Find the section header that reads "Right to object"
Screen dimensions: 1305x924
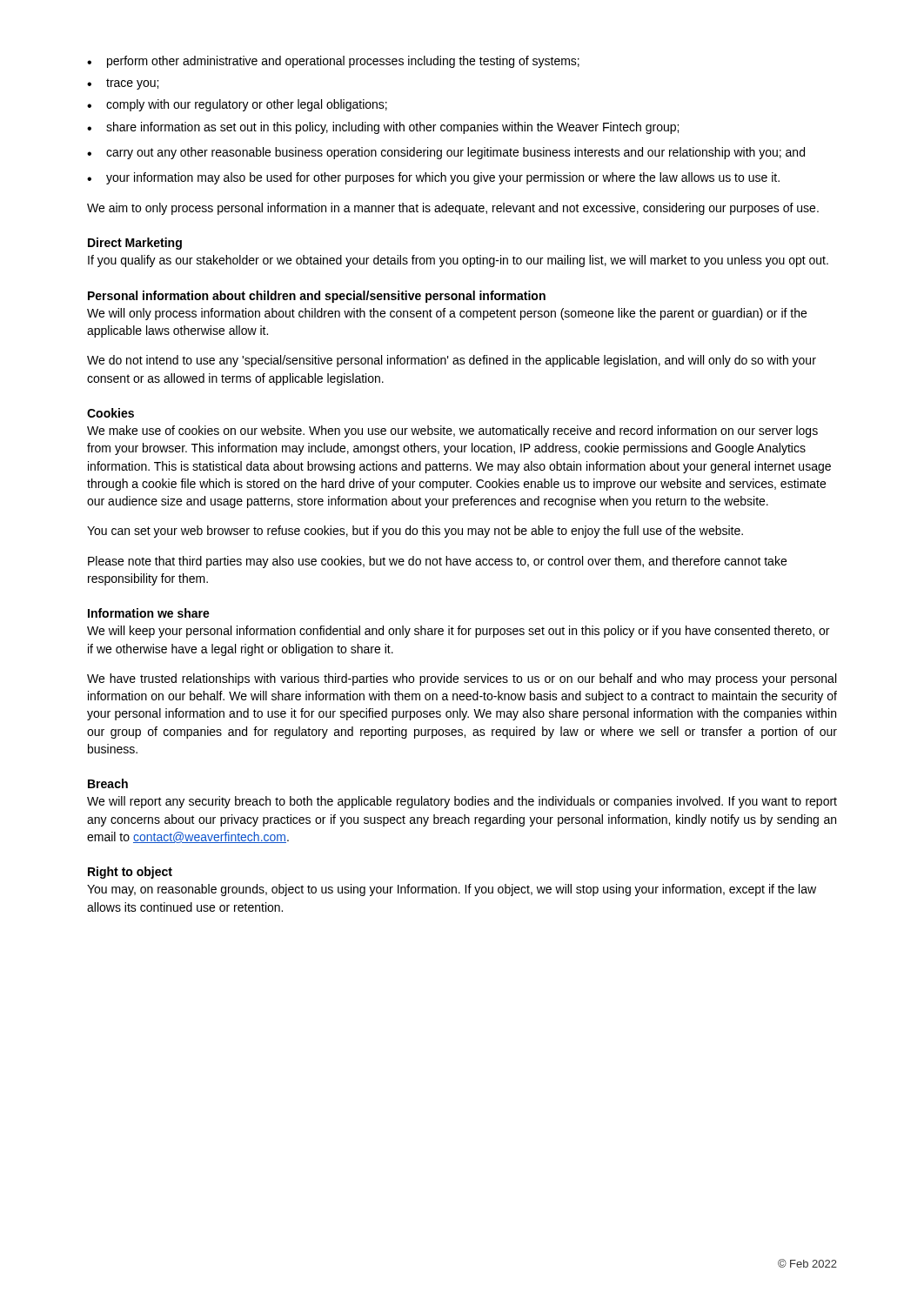pos(130,872)
